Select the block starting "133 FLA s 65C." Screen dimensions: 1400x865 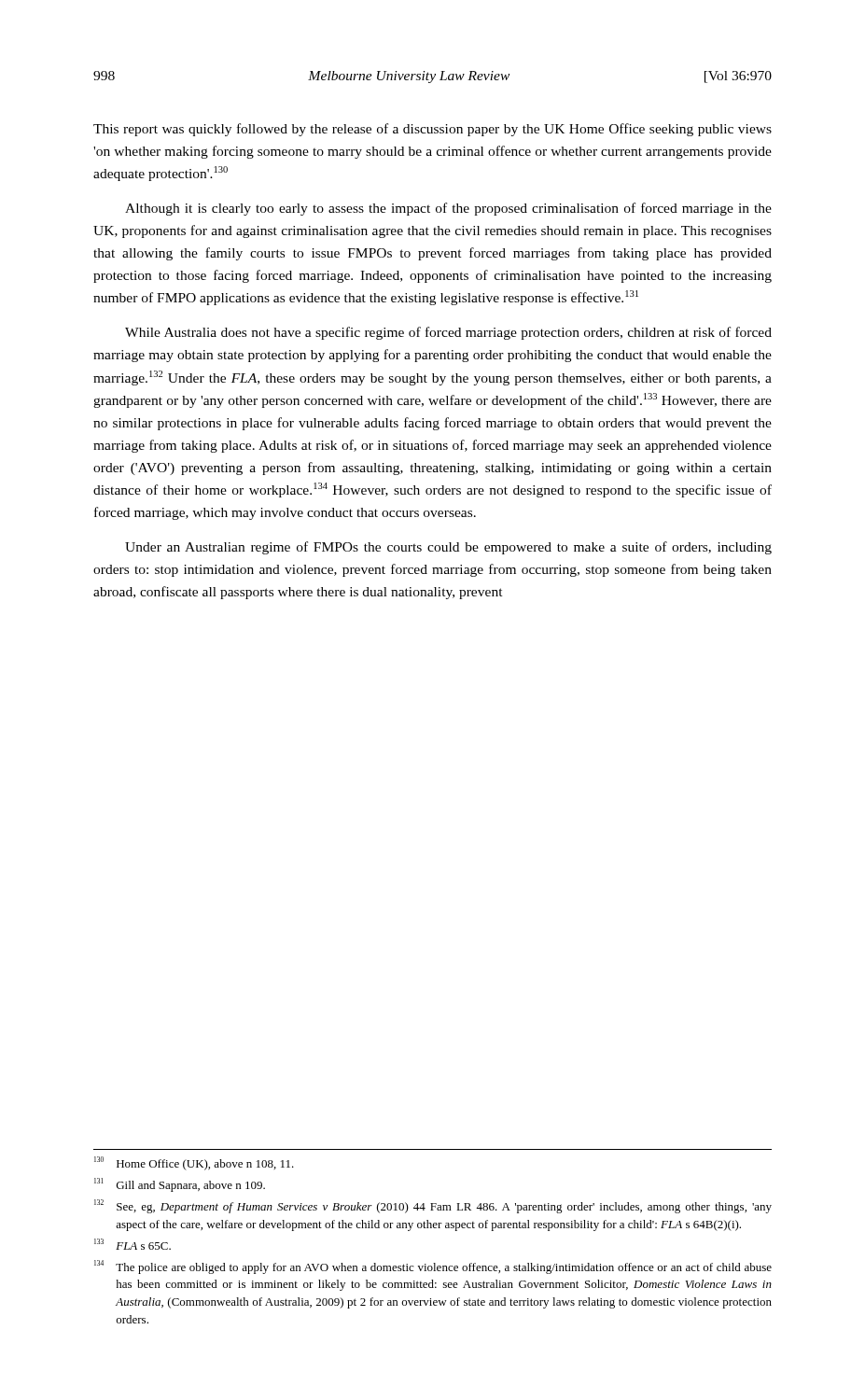(133, 1244)
